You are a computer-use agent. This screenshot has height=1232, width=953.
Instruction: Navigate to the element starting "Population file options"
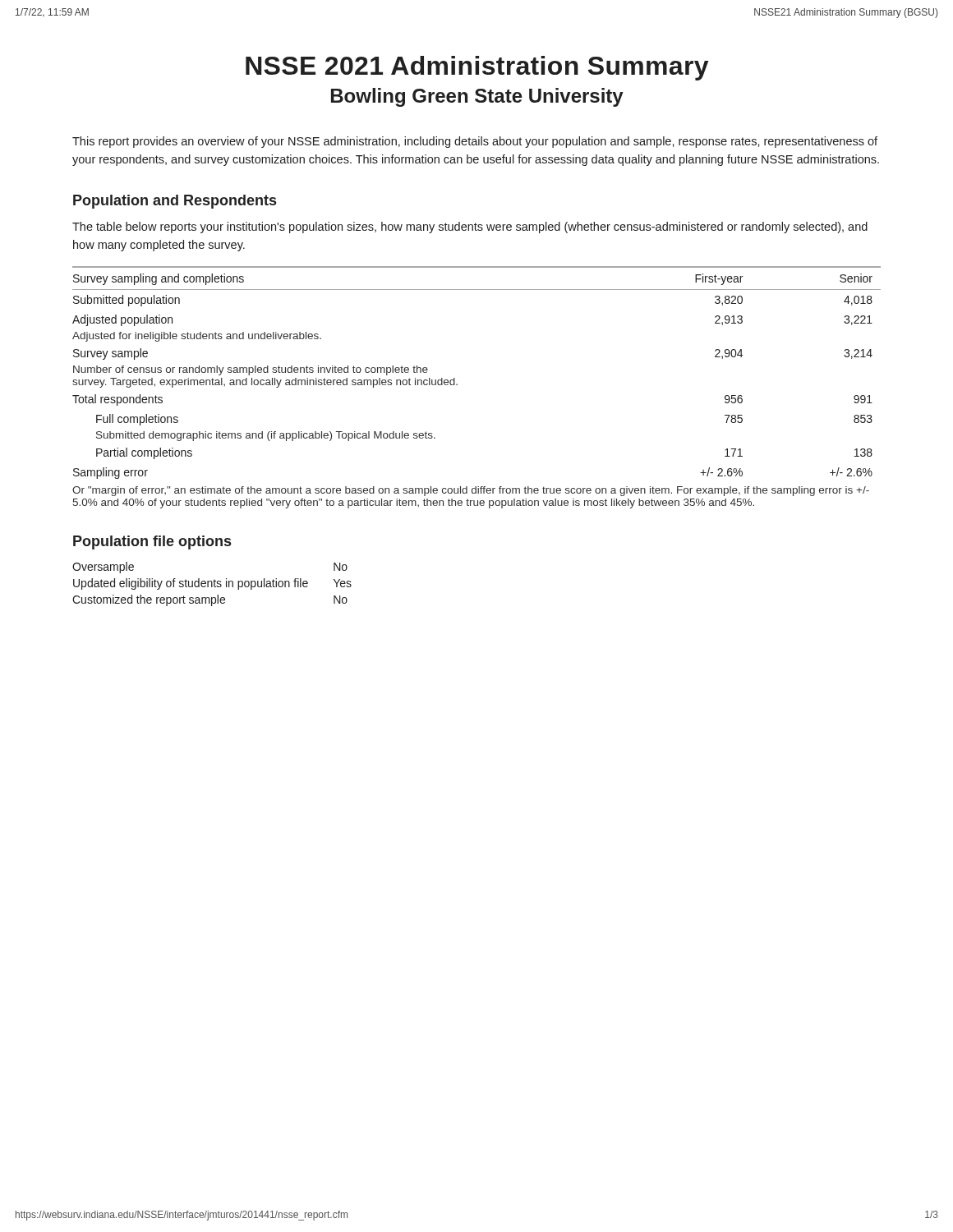pyautogui.click(x=152, y=541)
